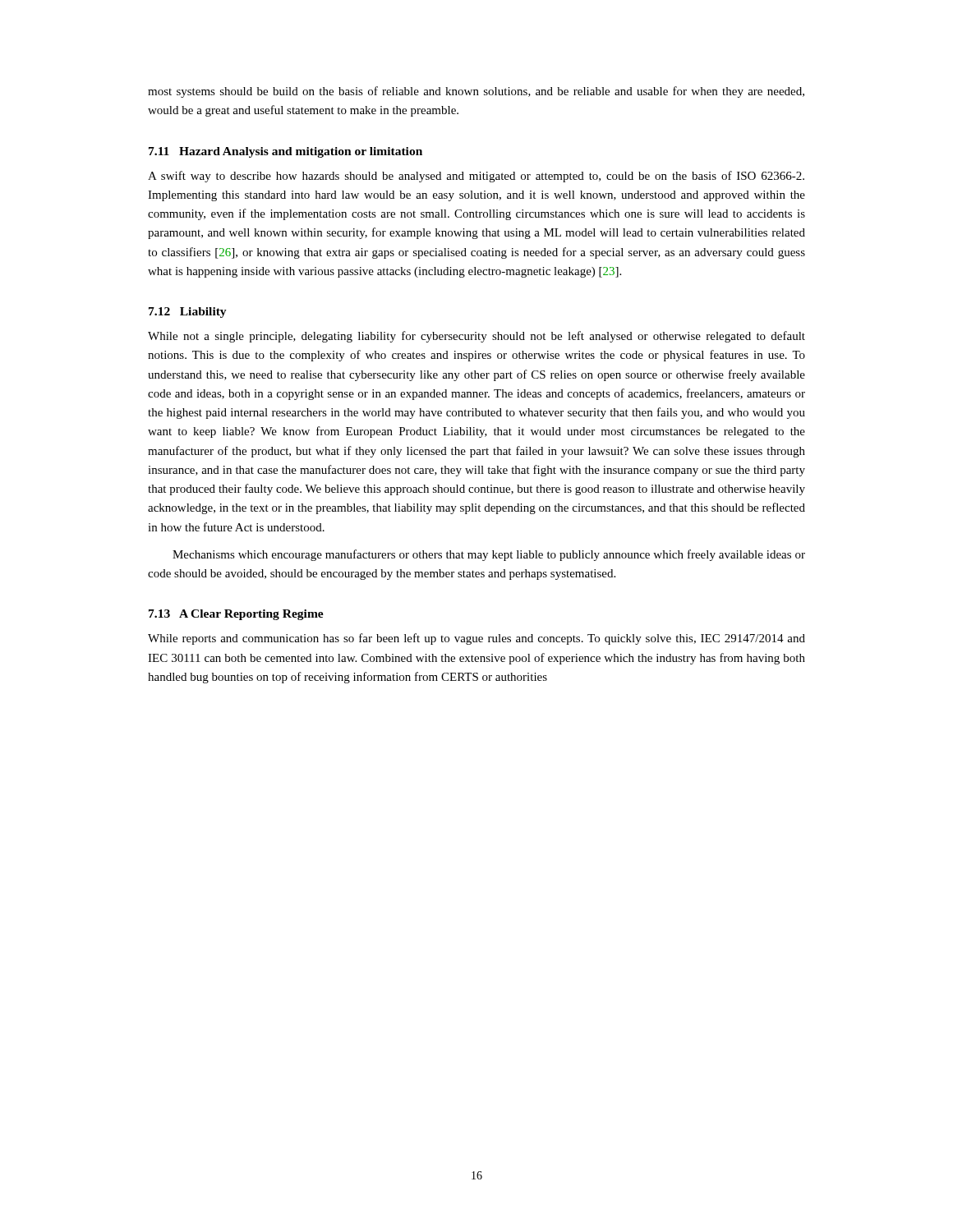Locate the text block that says "most systems should be build on"

coord(476,101)
